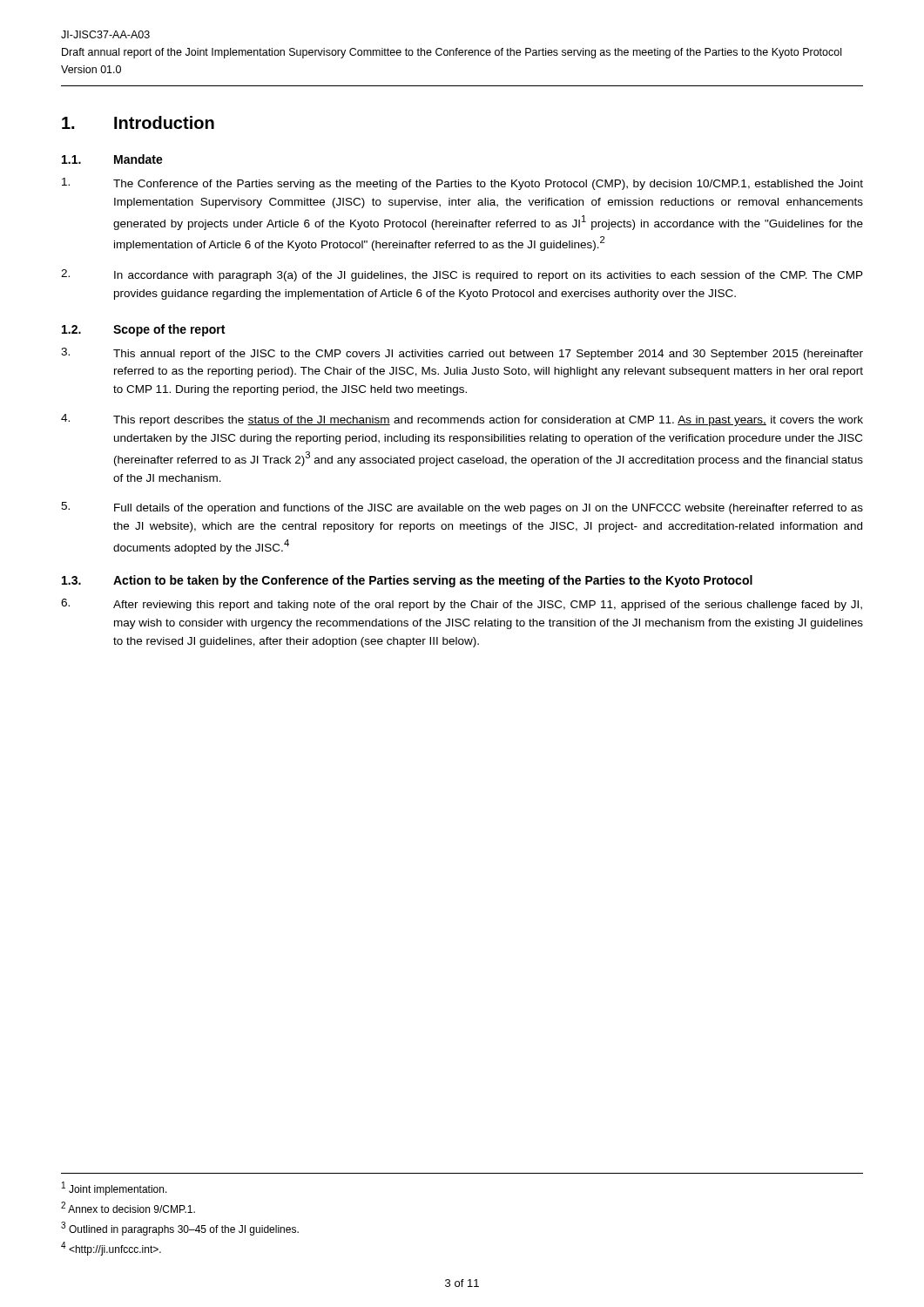Screen dimensions: 1307x924
Task: Navigate to the block starting "This report describes the status of the JI"
Action: [462, 450]
